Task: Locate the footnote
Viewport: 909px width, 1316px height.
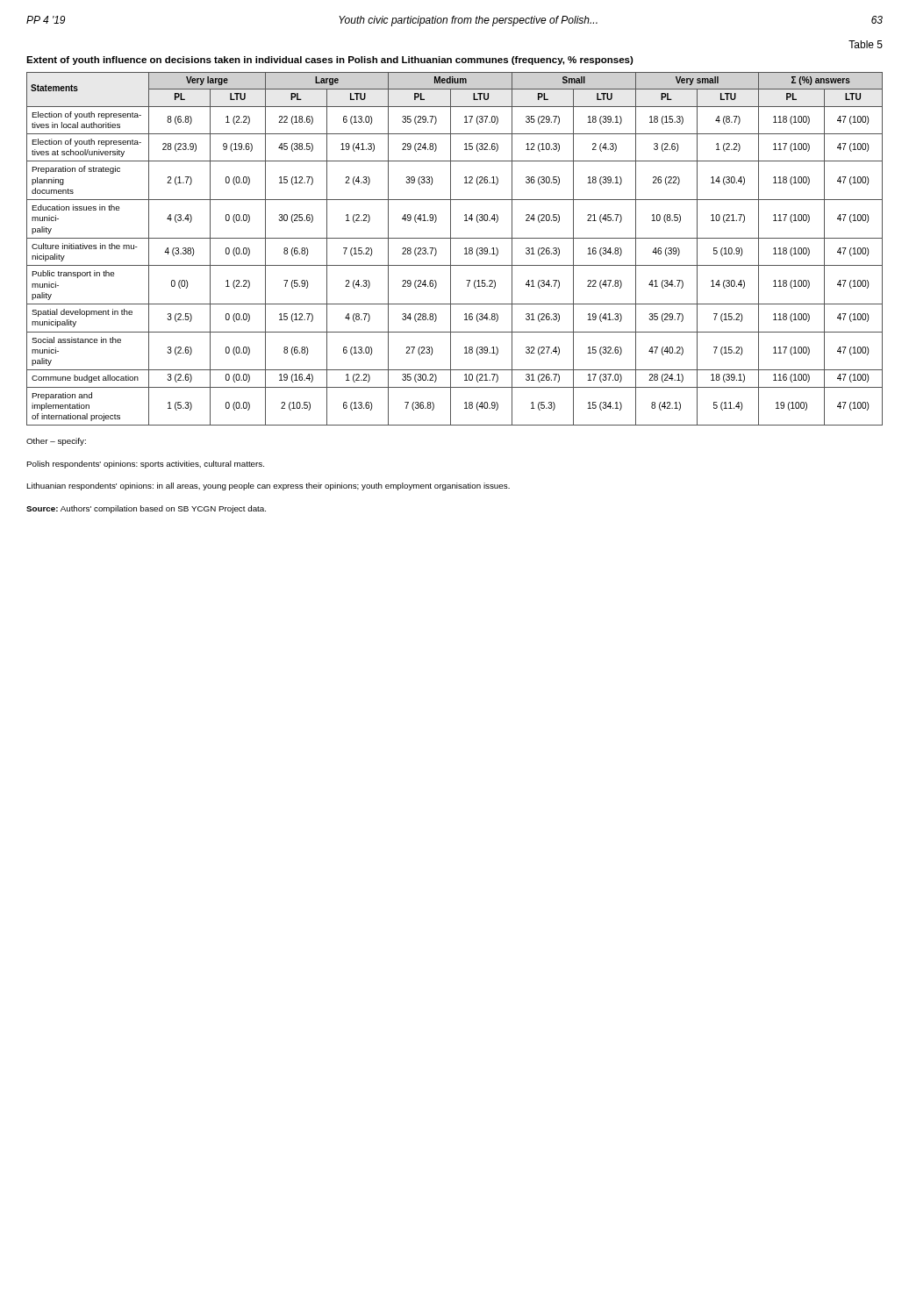Action: click(454, 475)
